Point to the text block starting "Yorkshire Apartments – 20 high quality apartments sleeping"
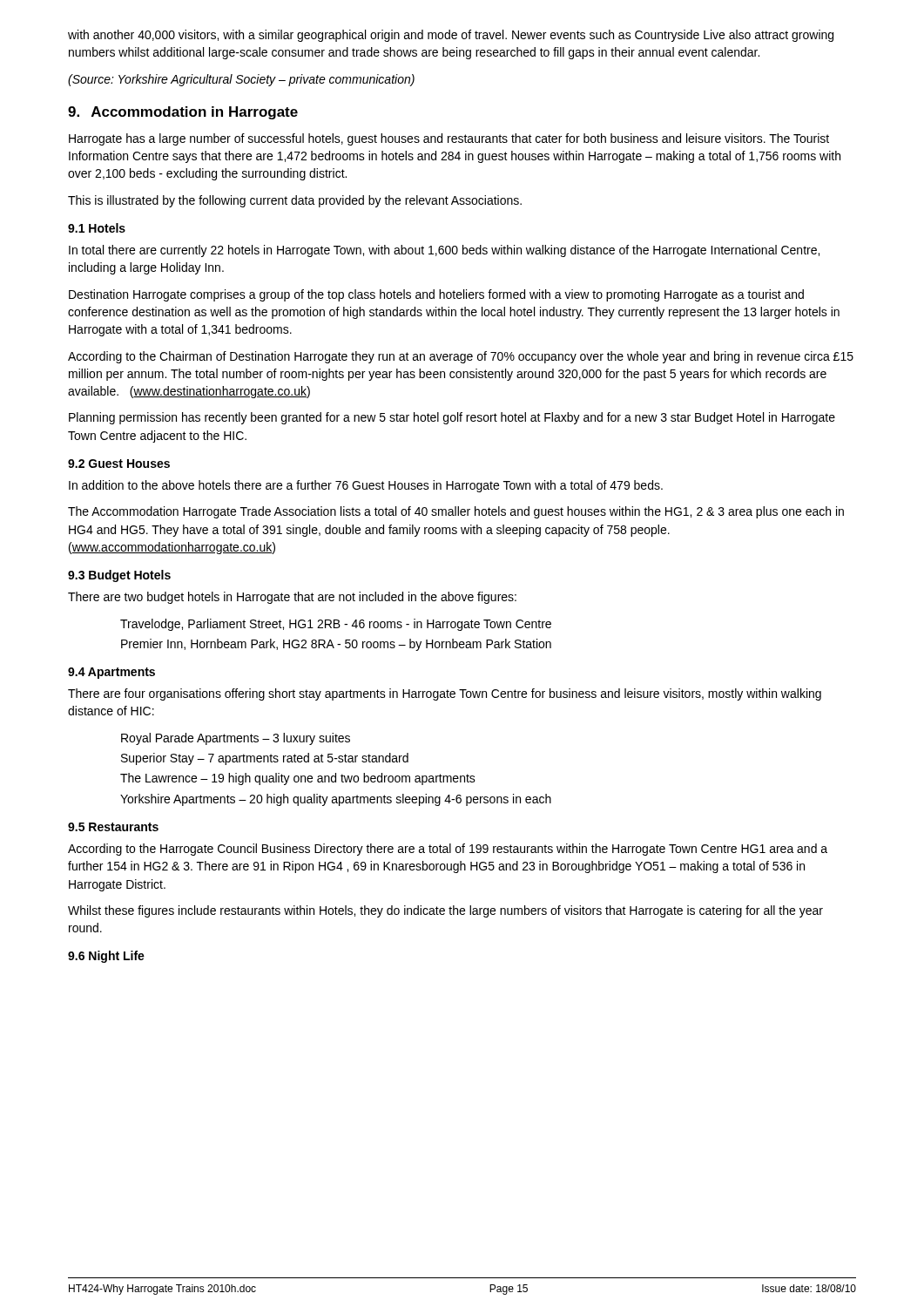924x1307 pixels. pos(336,799)
